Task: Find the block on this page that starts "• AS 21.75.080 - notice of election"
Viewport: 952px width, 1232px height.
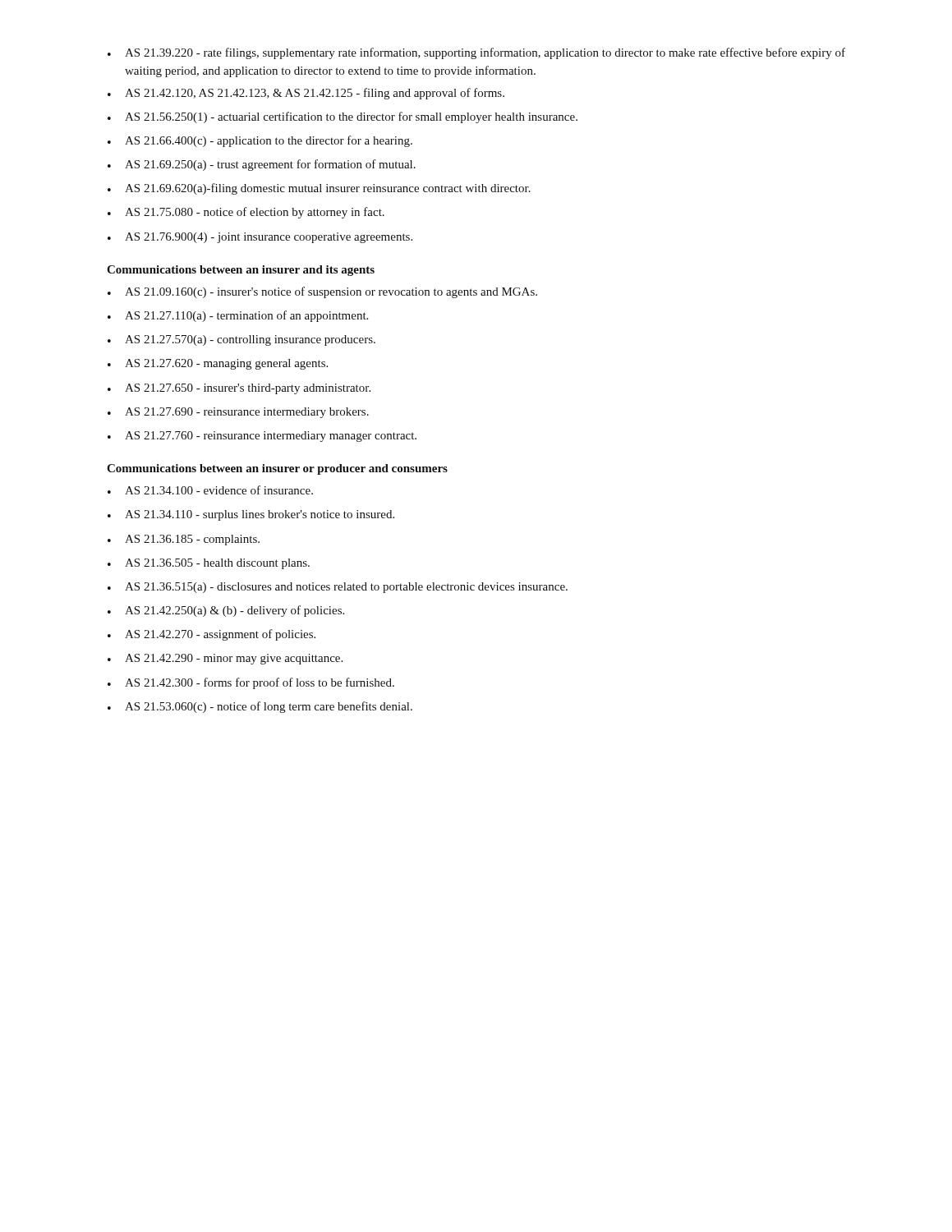Action: coord(246,213)
